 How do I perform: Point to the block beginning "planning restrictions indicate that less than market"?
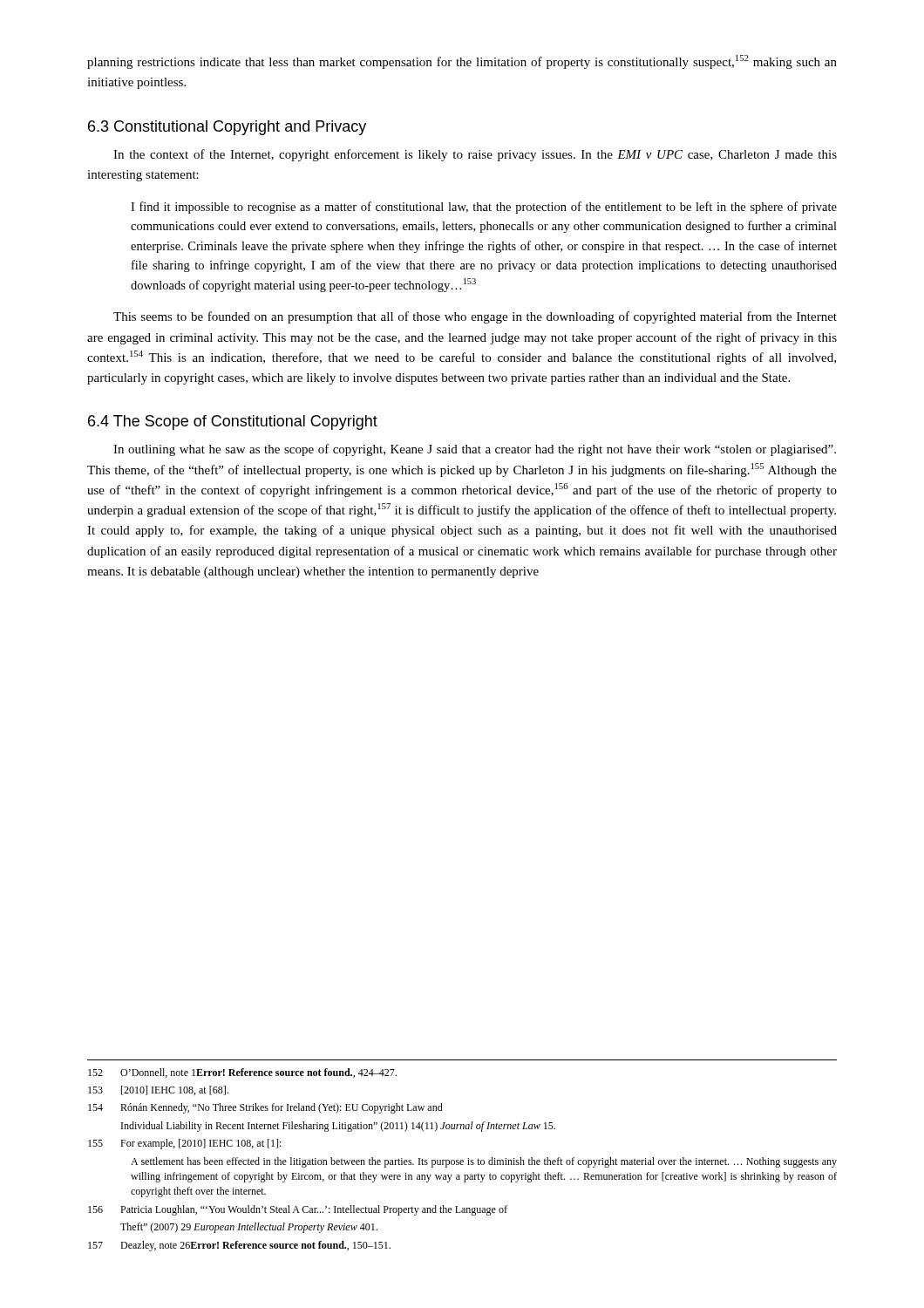[x=462, y=71]
